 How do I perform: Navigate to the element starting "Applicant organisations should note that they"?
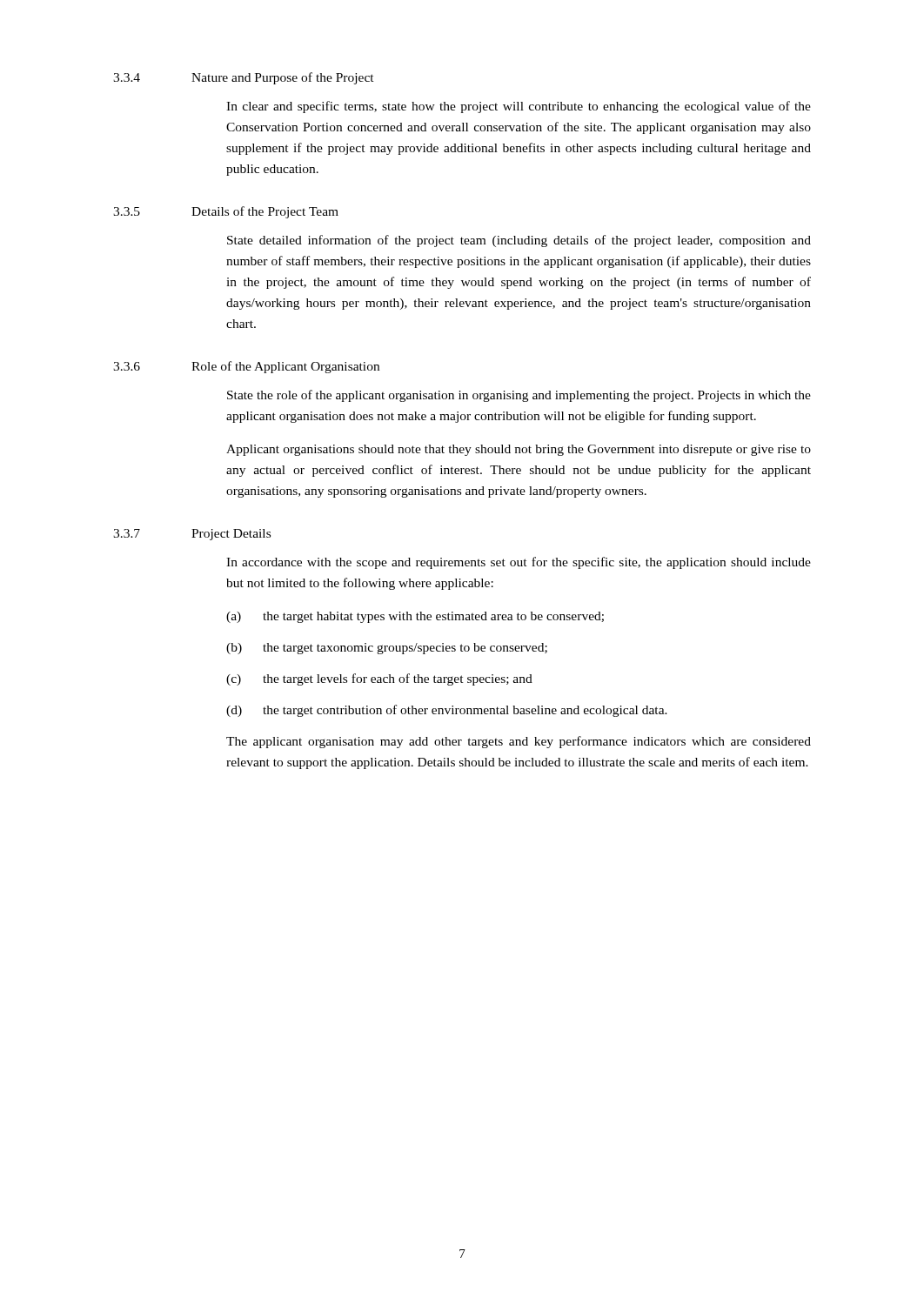pos(519,470)
